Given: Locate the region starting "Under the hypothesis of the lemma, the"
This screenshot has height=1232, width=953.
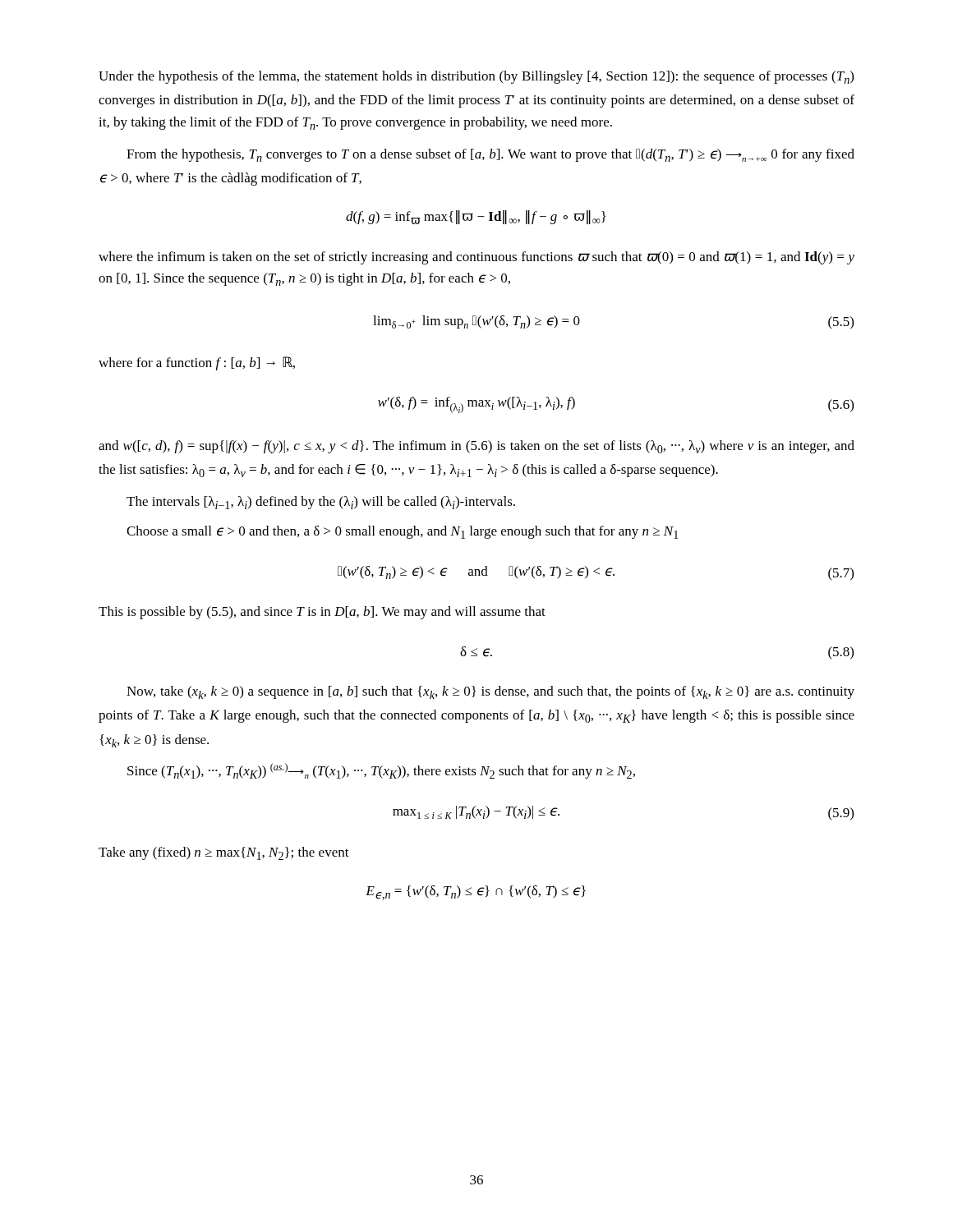Looking at the screenshot, I should [476, 101].
